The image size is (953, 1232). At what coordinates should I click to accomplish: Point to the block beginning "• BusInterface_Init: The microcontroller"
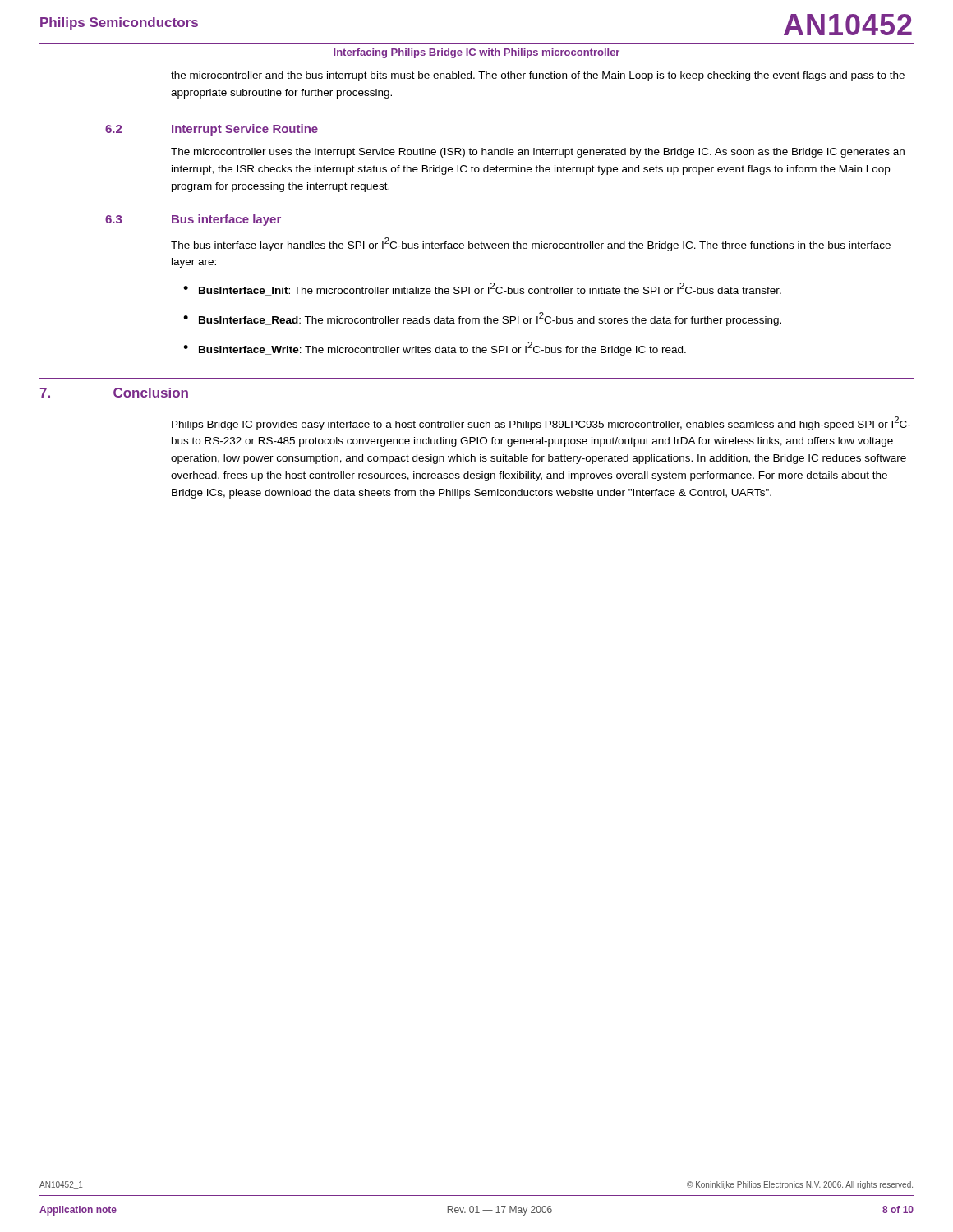(x=548, y=290)
